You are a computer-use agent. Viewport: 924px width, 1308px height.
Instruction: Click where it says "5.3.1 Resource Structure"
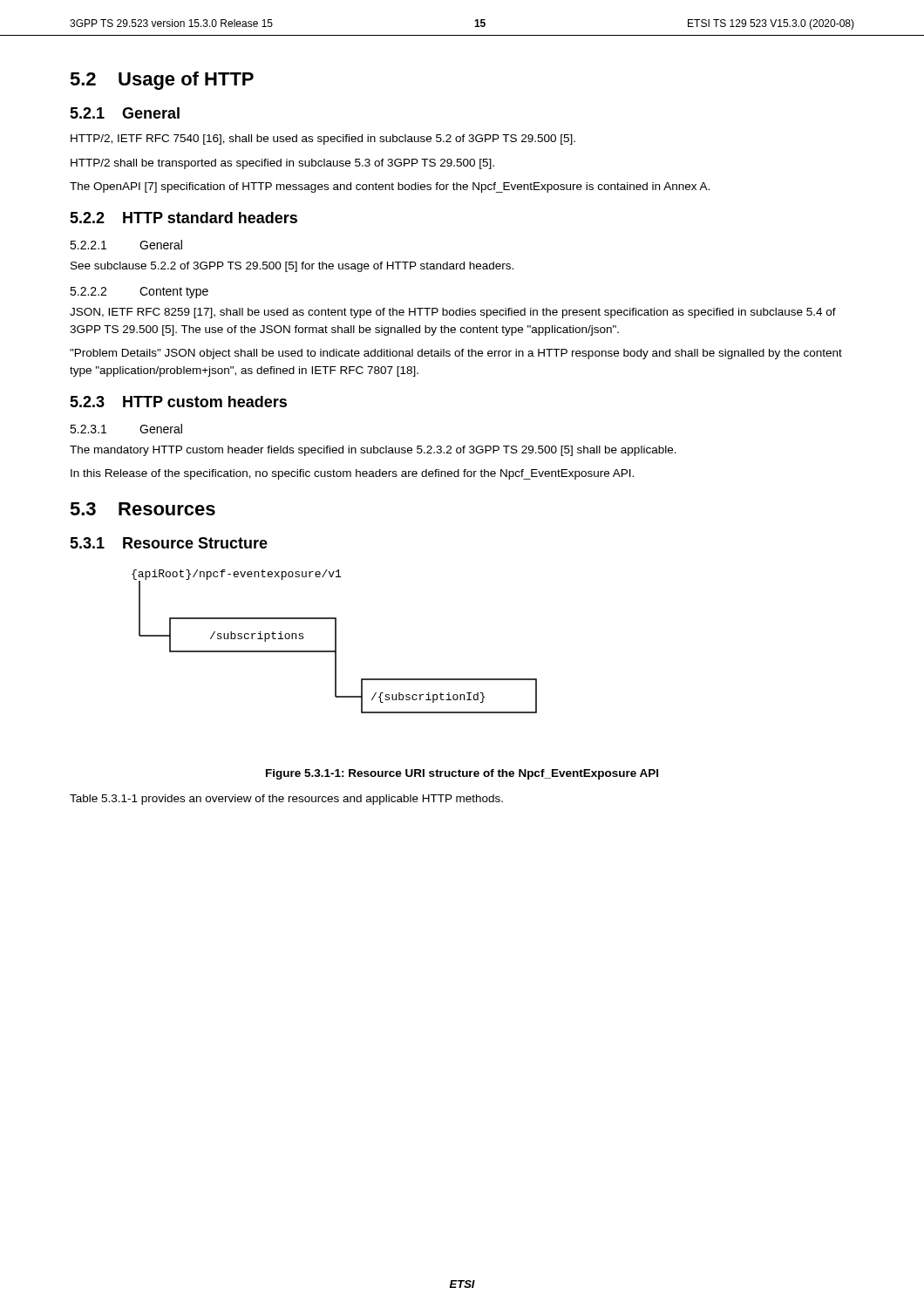click(x=169, y=543)
